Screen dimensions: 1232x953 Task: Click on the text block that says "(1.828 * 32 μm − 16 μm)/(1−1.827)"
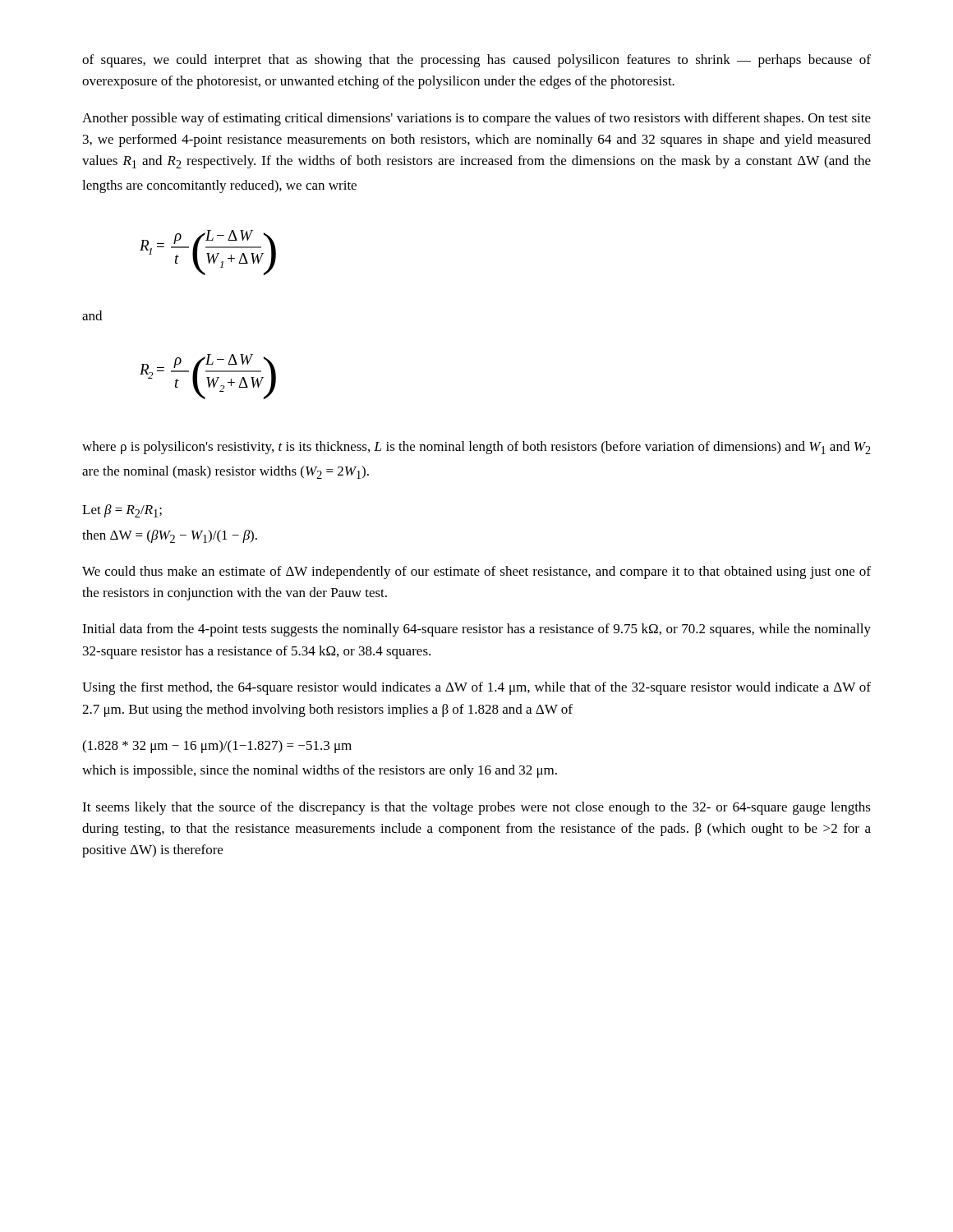tap(217, 747)
